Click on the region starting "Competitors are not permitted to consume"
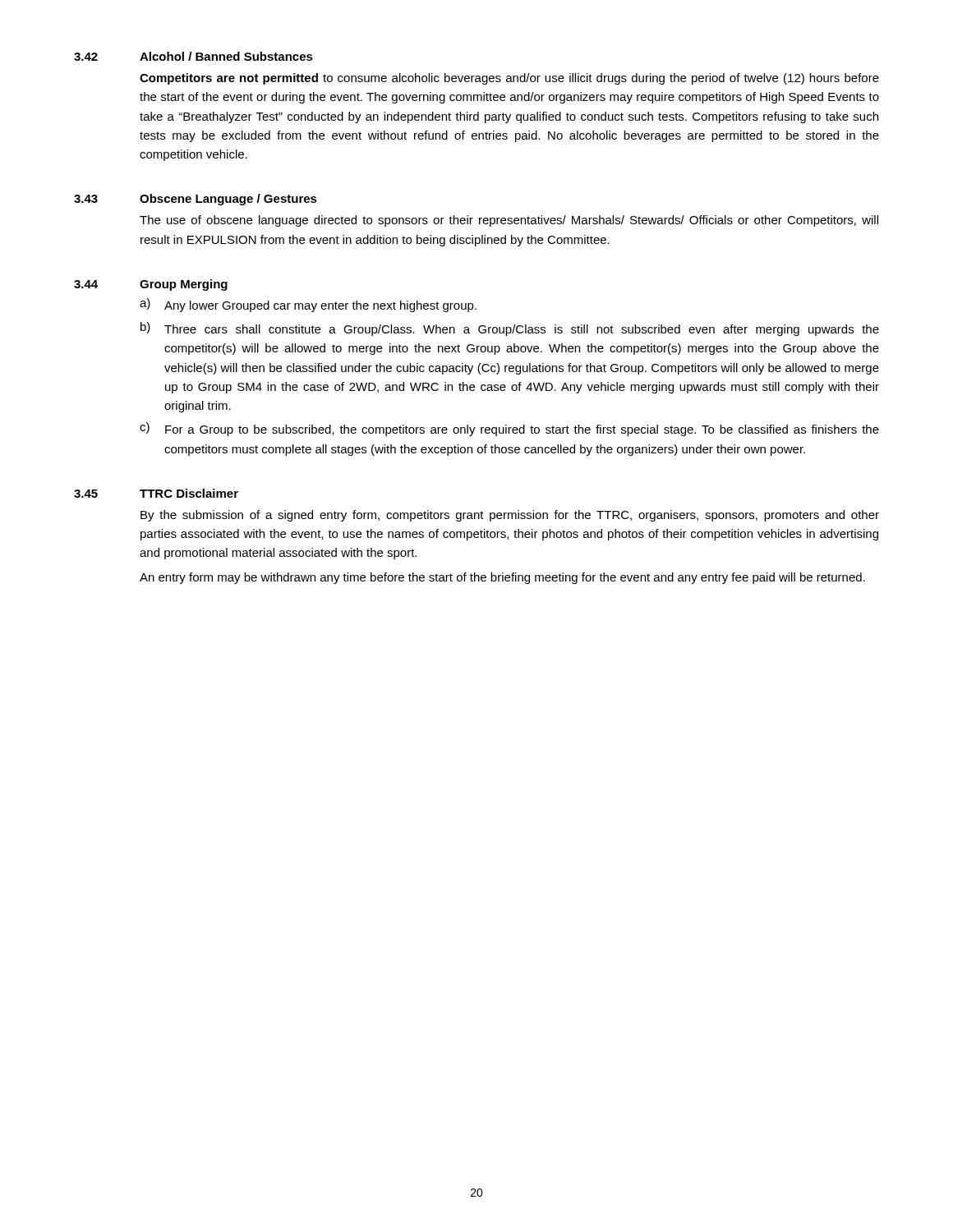This screenshot has width=953, height=1232. point(509,116)
